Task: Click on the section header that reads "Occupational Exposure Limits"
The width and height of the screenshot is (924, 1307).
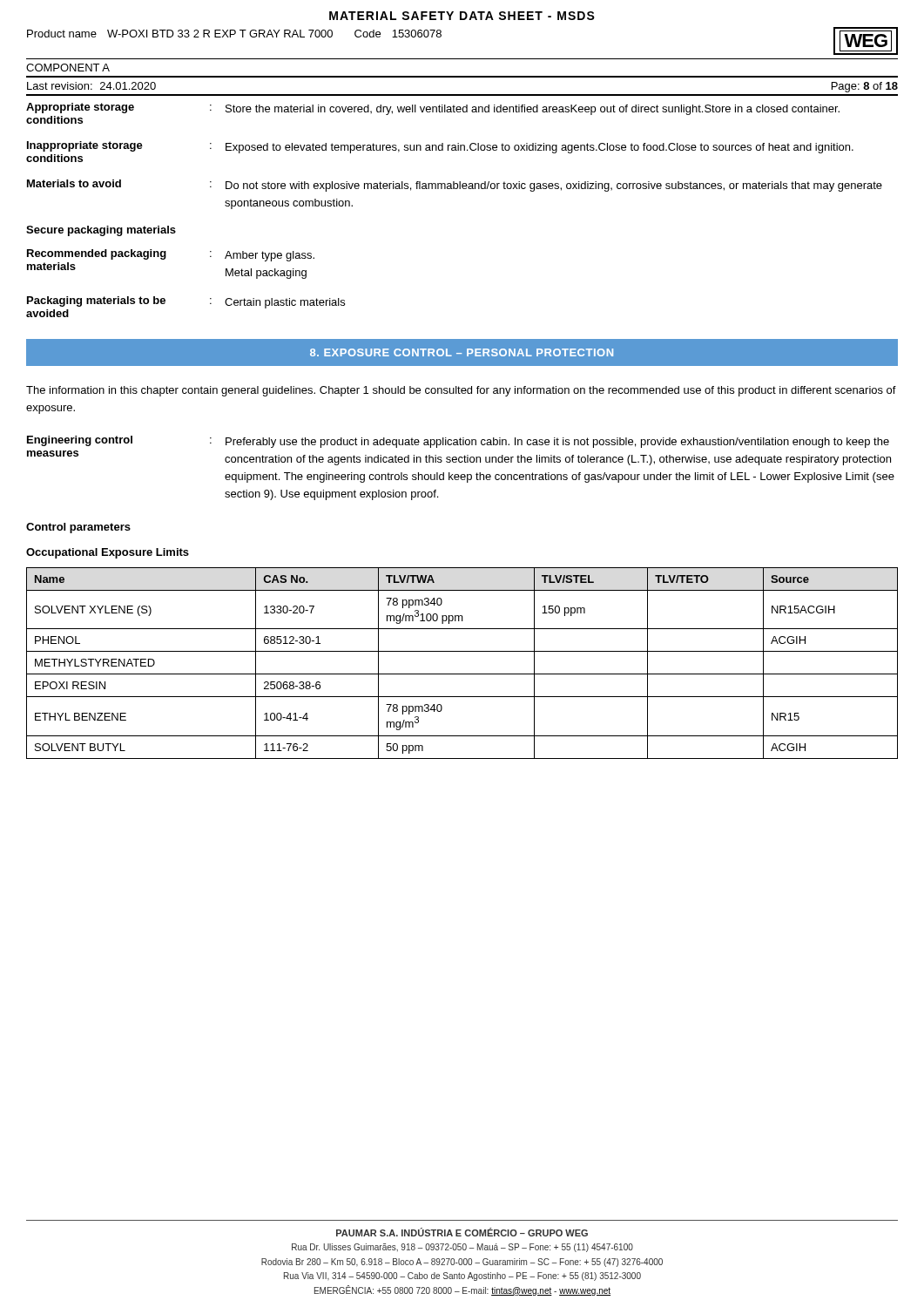Action: (108, 552)
